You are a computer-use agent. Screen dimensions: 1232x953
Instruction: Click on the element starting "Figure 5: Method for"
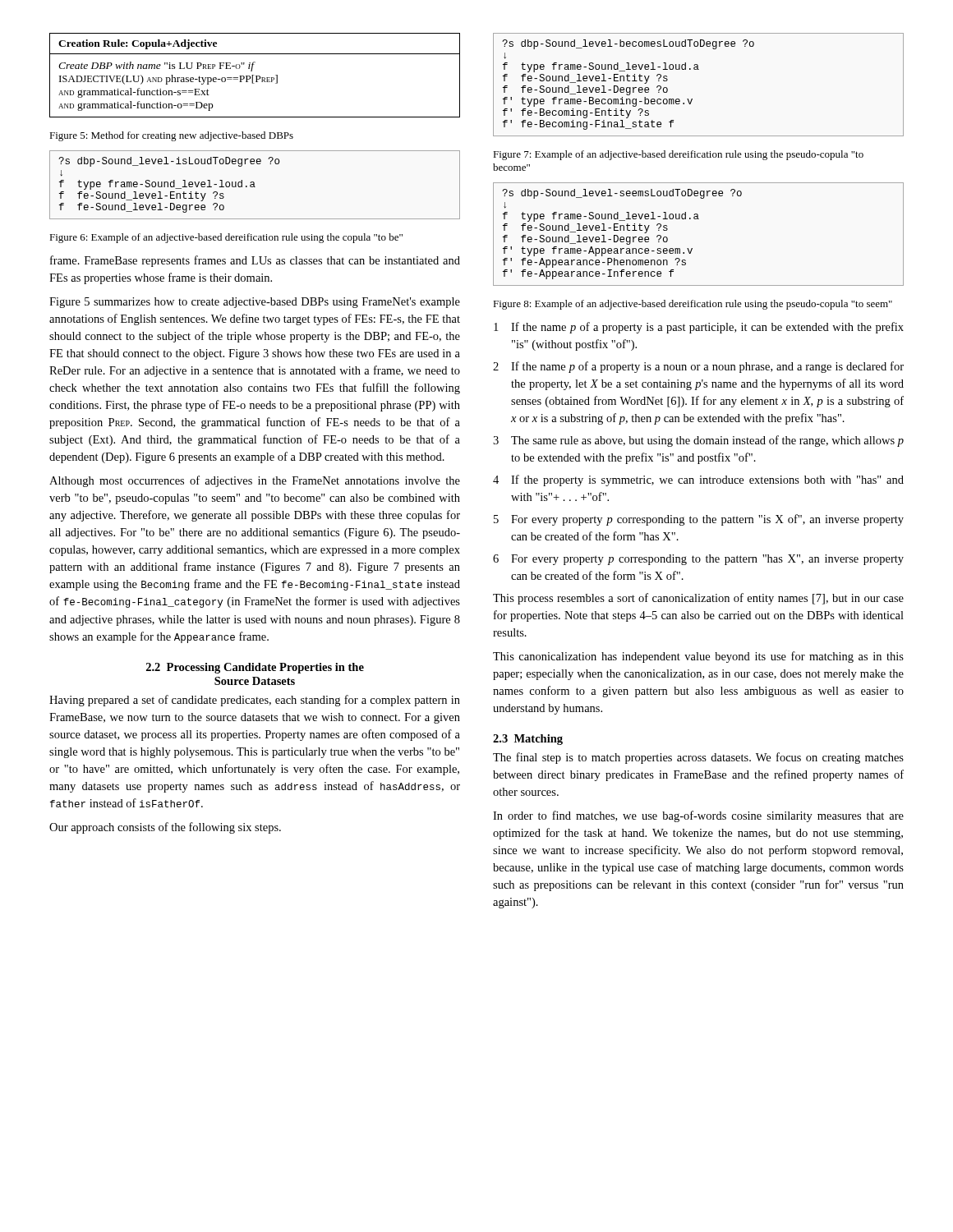point(171,135)
